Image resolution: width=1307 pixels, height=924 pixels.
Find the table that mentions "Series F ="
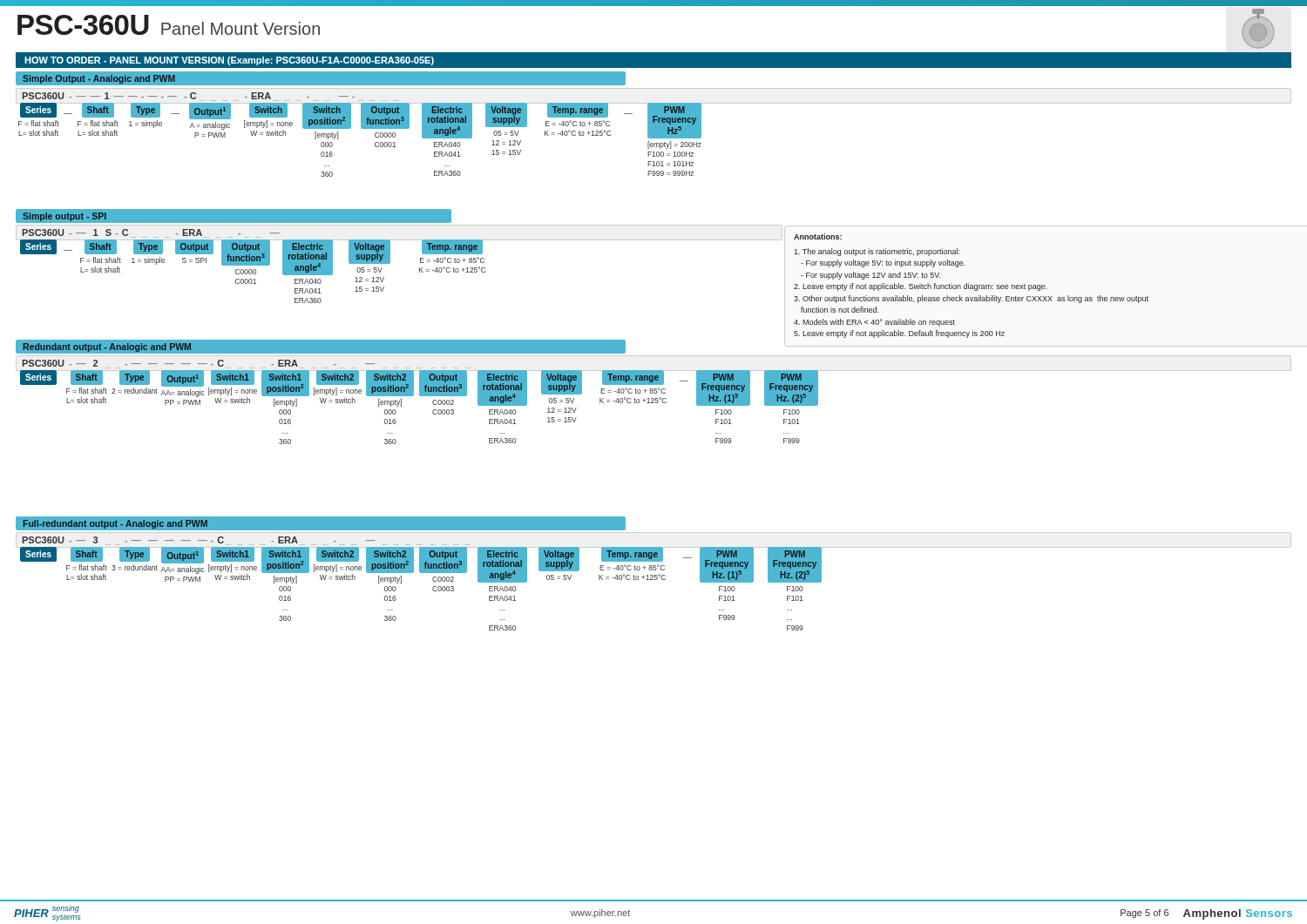click(654, 141)
